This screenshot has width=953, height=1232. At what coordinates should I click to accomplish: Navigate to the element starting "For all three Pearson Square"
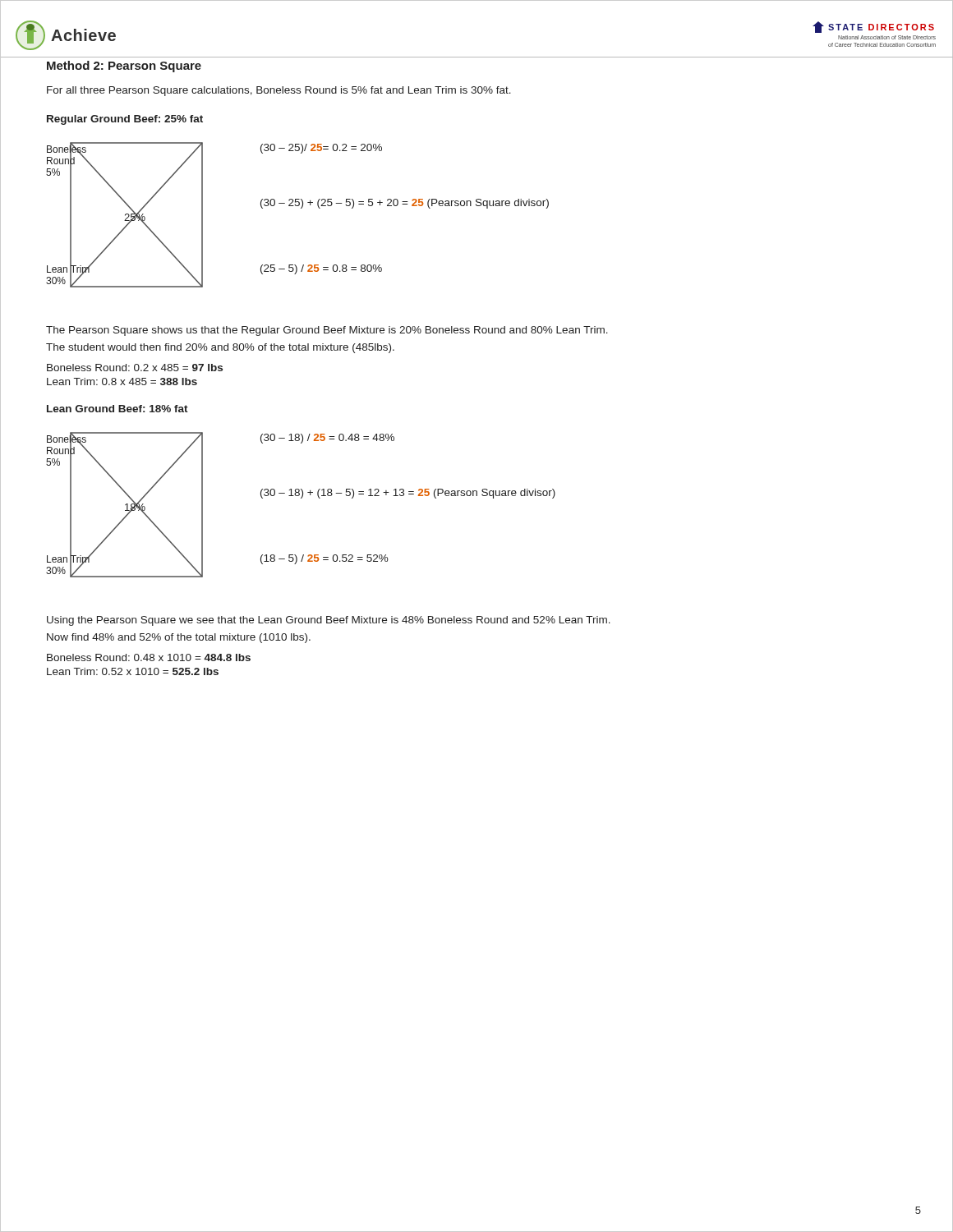click(279, 90)
